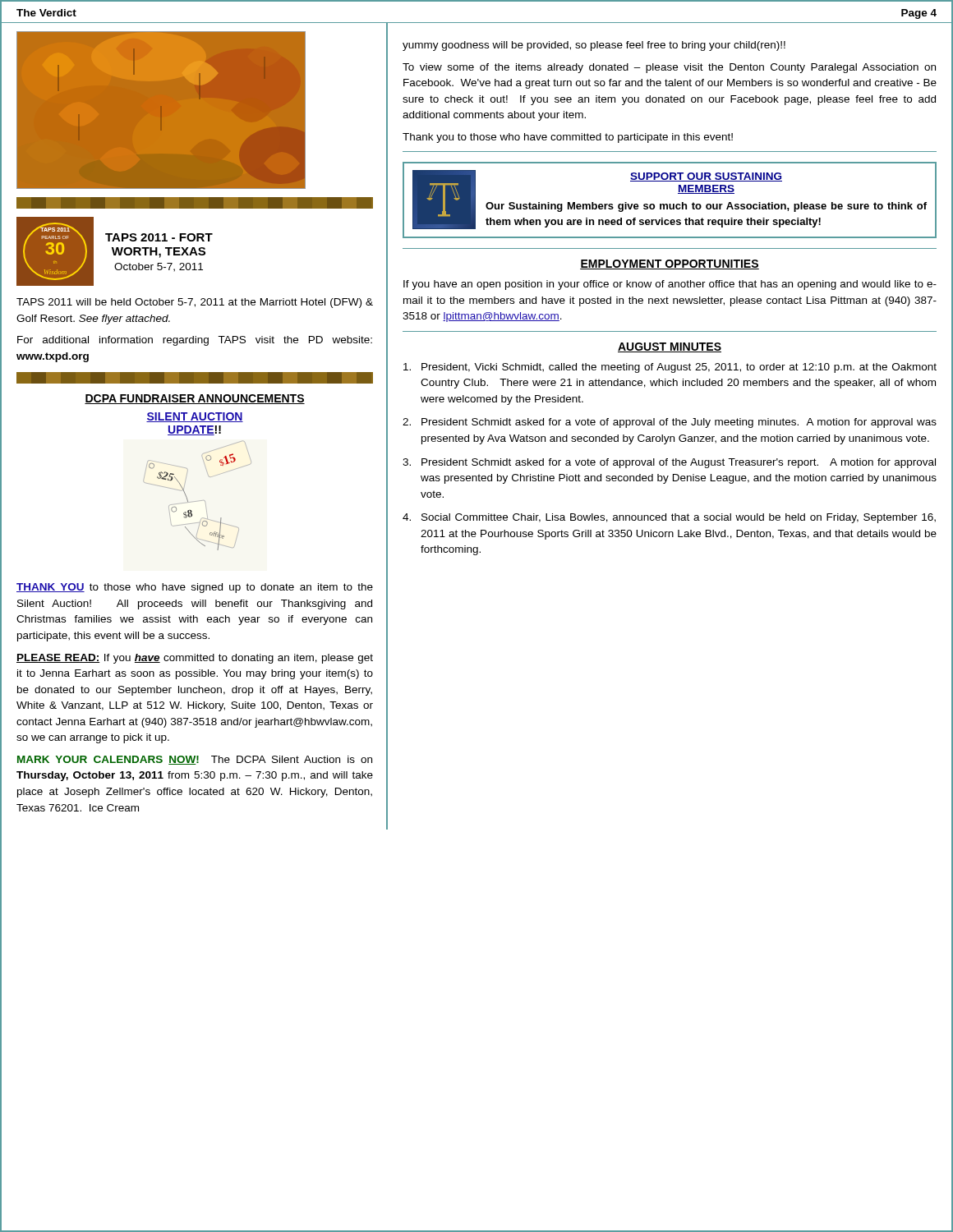Locate the region starting "TAPS 2011 - FORTWORTH, TEXAS October 5-7, 2011"
The width and height of the screenshot is (953, 1232).
159,251
